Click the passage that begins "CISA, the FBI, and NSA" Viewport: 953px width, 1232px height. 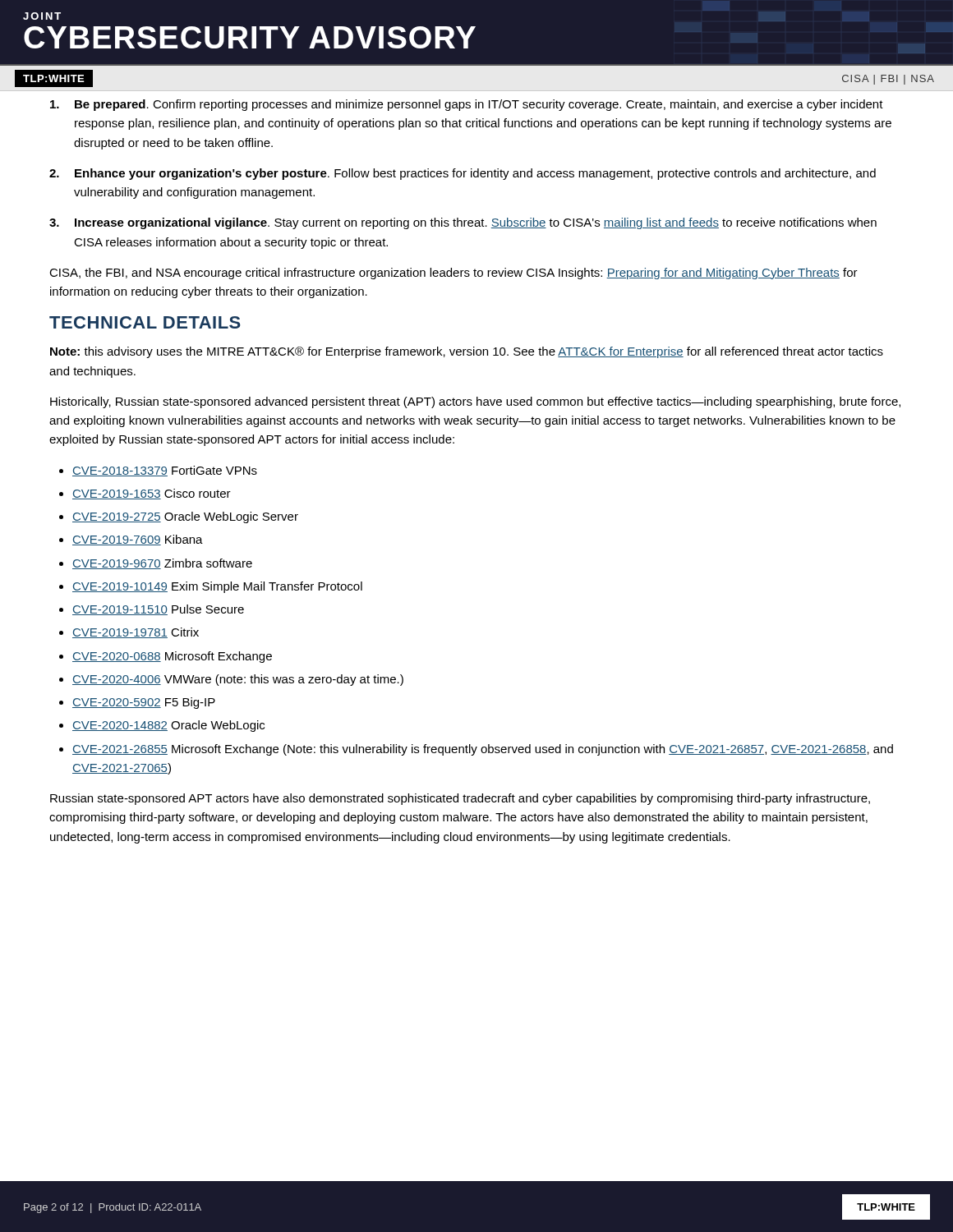click(x=453, y=282)
